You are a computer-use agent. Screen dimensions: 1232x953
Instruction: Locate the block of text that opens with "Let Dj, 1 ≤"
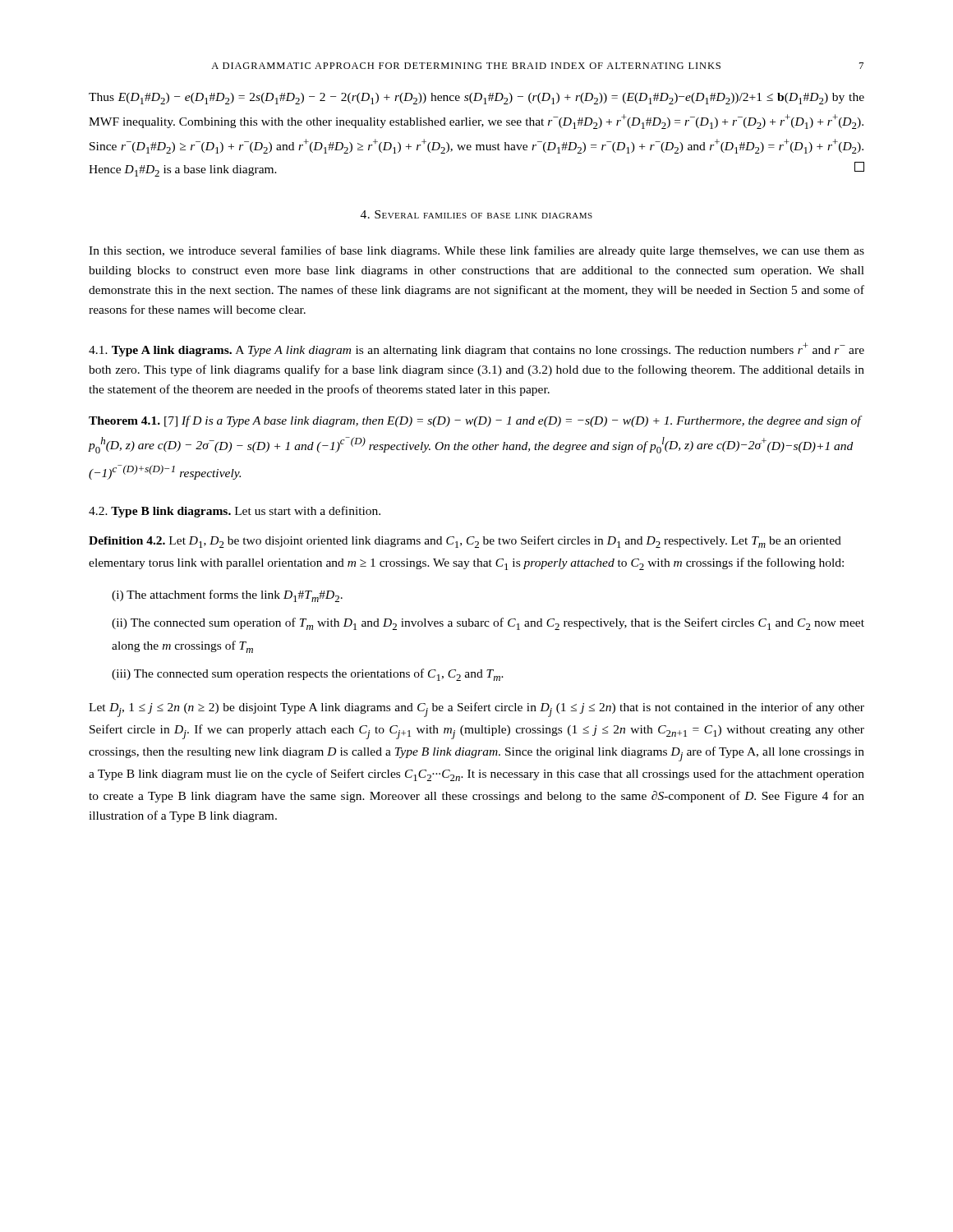pyautogui.click(x=476, y=761)
